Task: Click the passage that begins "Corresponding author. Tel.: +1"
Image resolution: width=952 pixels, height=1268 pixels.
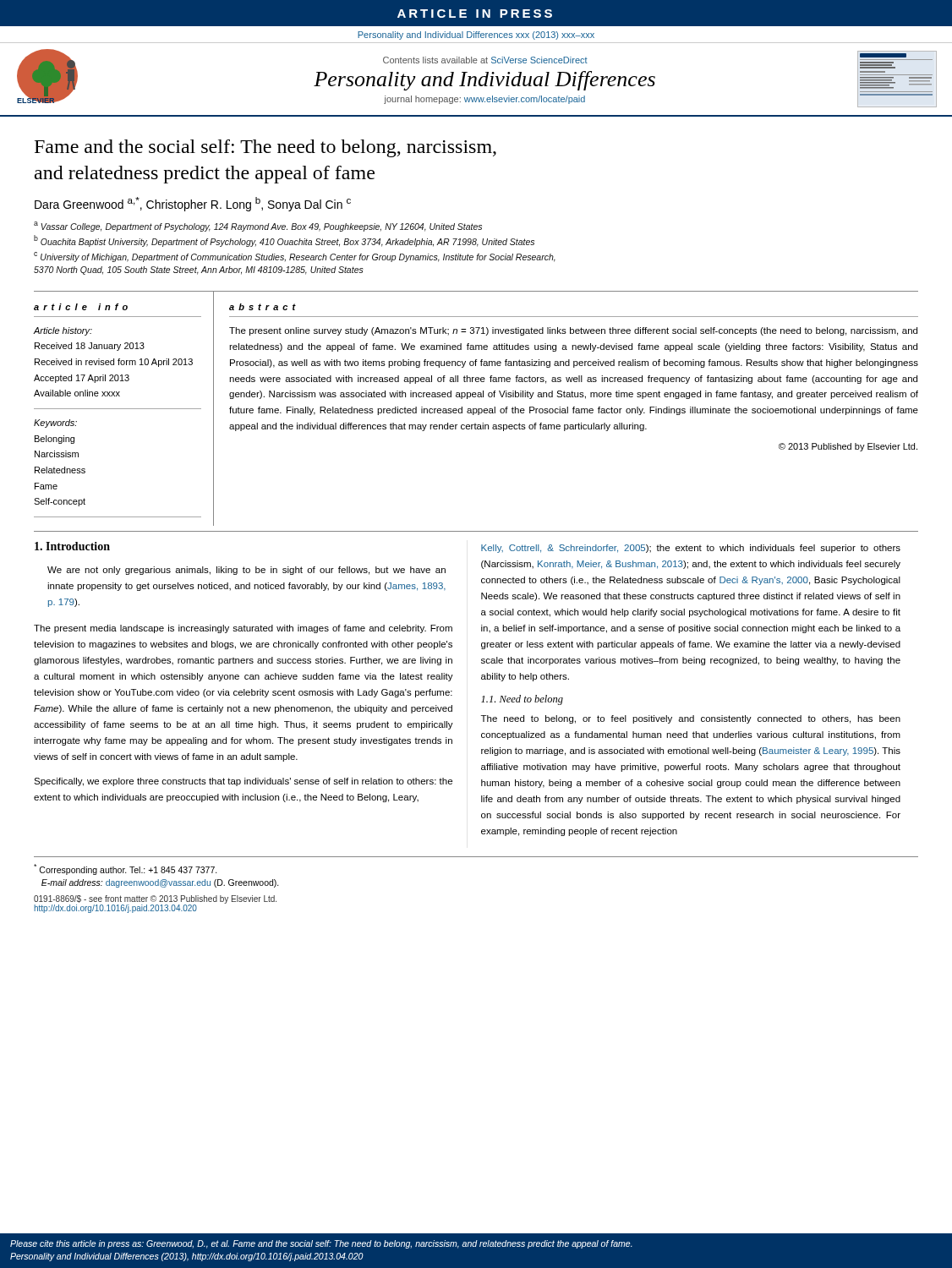Action: [x=157, y=875]
